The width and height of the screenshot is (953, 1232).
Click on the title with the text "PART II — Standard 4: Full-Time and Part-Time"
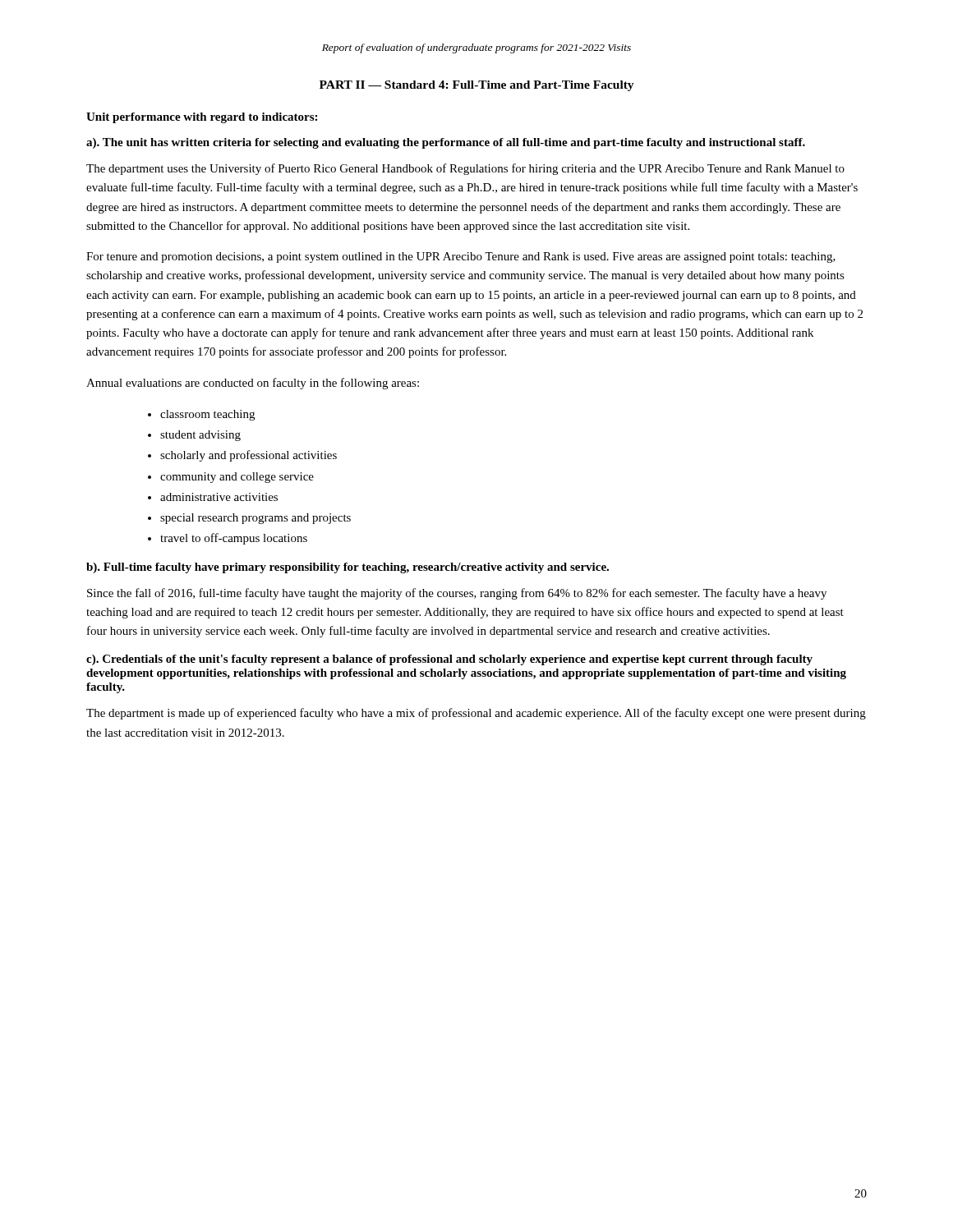tap(476, 84)
